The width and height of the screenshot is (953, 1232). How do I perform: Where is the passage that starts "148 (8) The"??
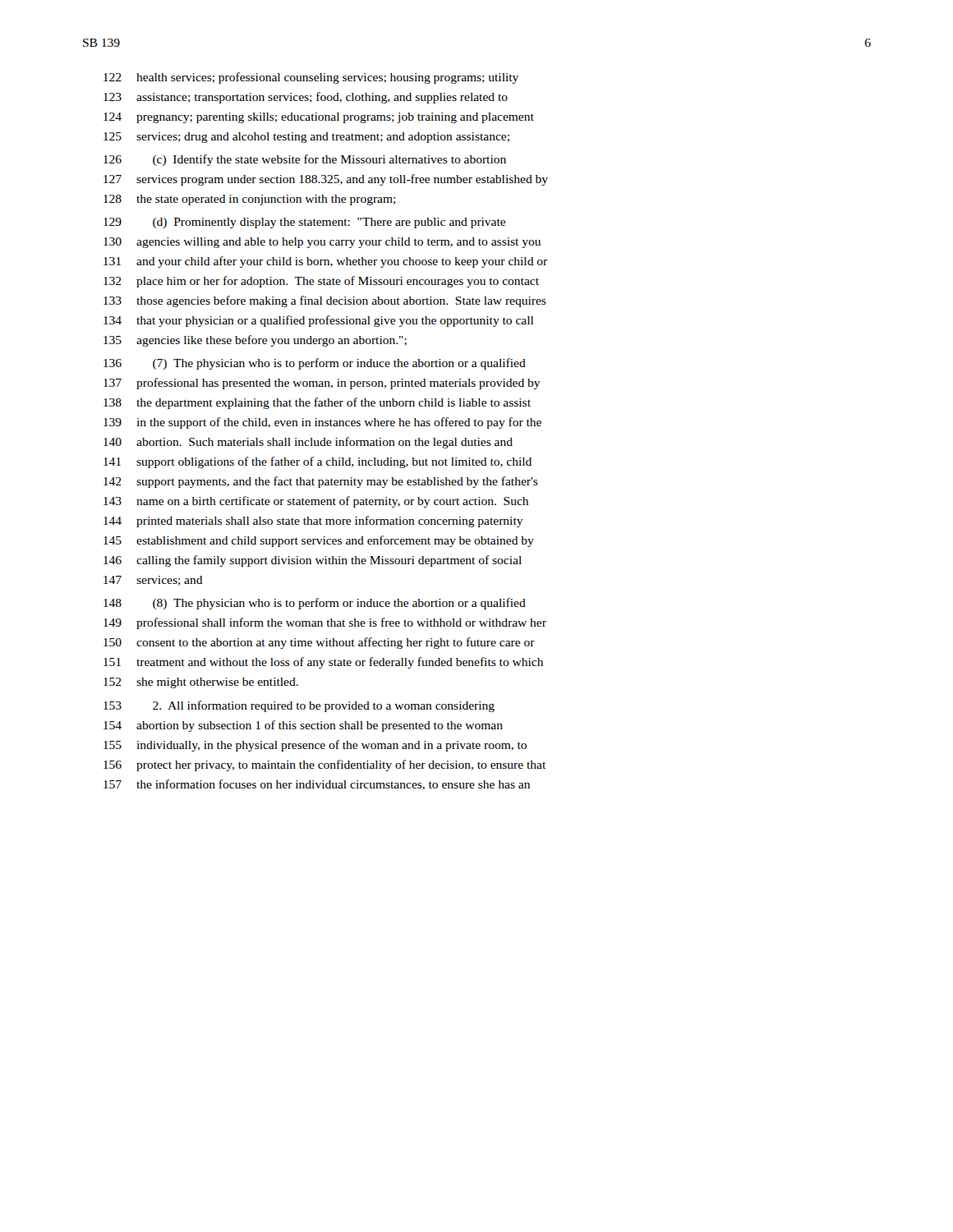click(x=476, y=643)
